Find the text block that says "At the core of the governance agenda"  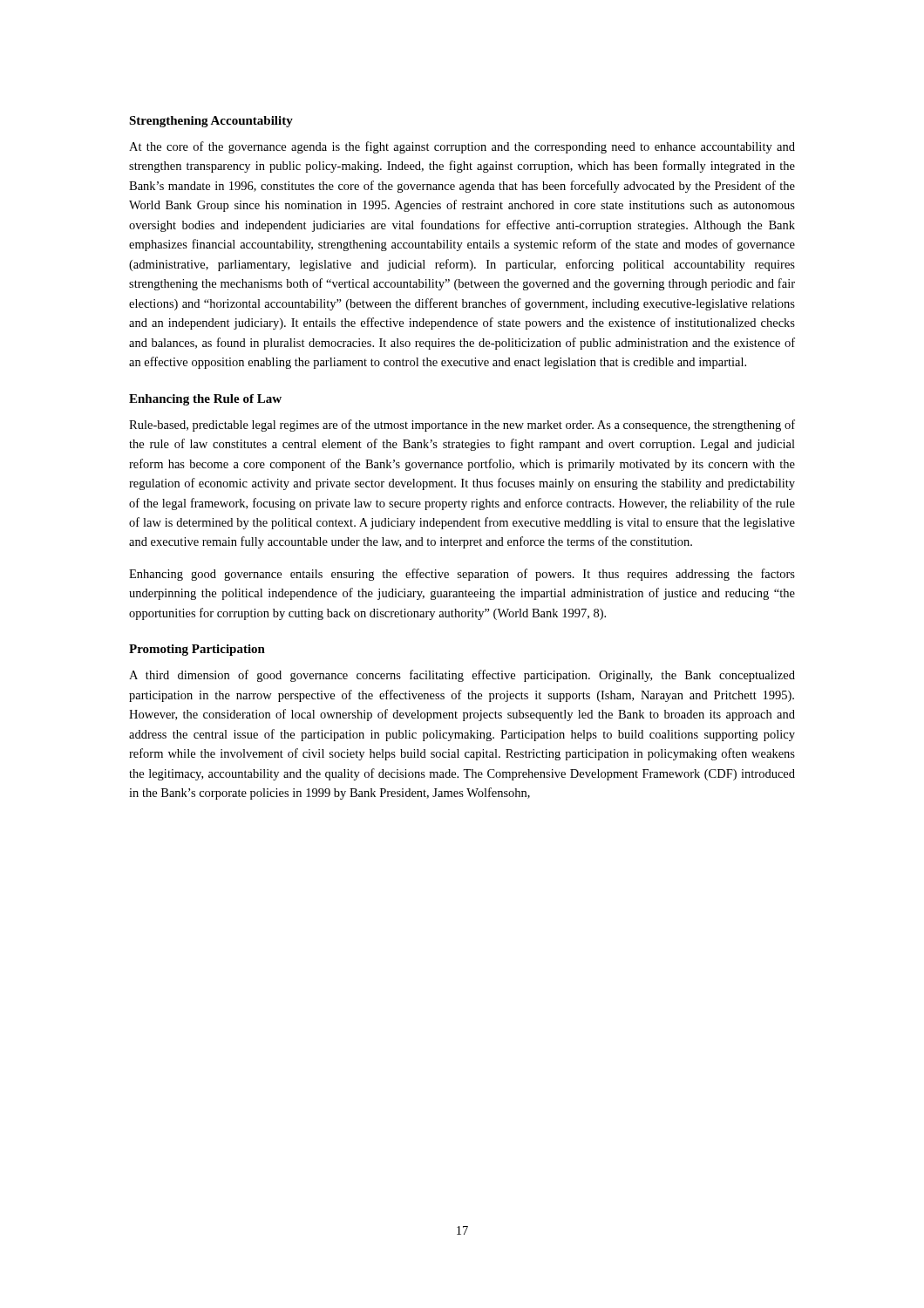pos(462,254)
